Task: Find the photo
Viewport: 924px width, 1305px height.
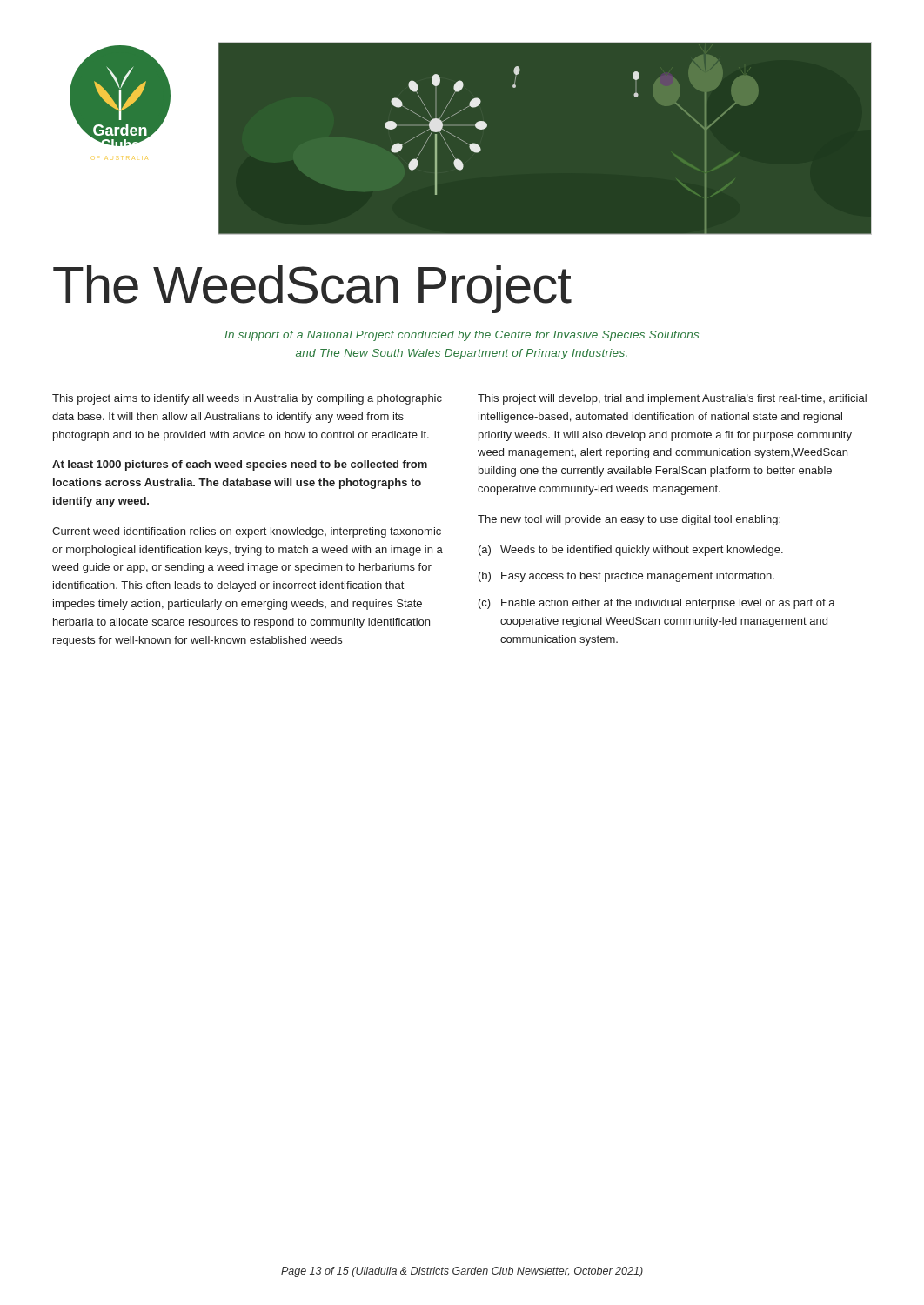Action: (545, 138)
